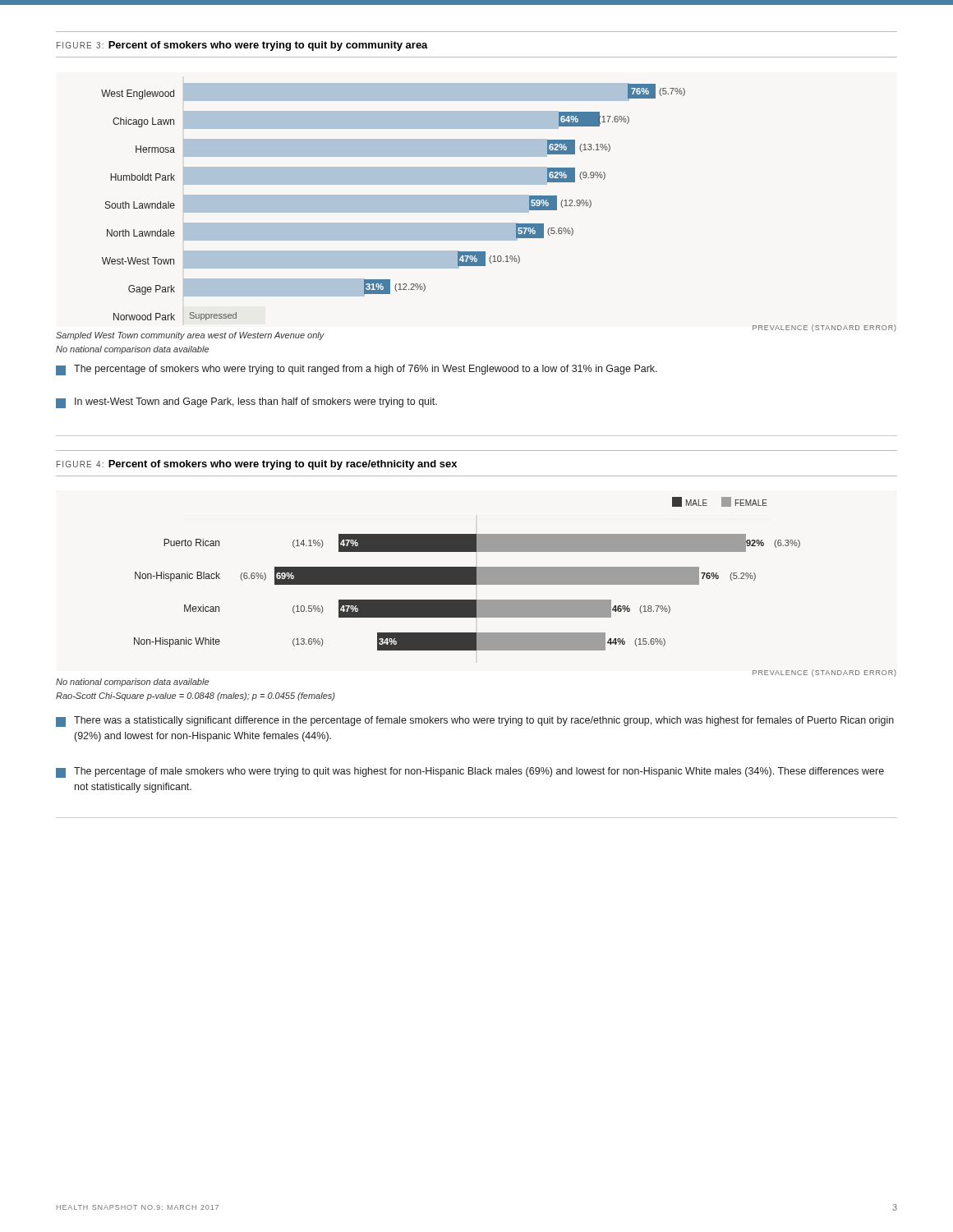Navigate to the text starting "No national comparison data available Rao-Scott Chi-Square p-value"
This screenshot has height=1232, width=953.
(x=302, y=689)
